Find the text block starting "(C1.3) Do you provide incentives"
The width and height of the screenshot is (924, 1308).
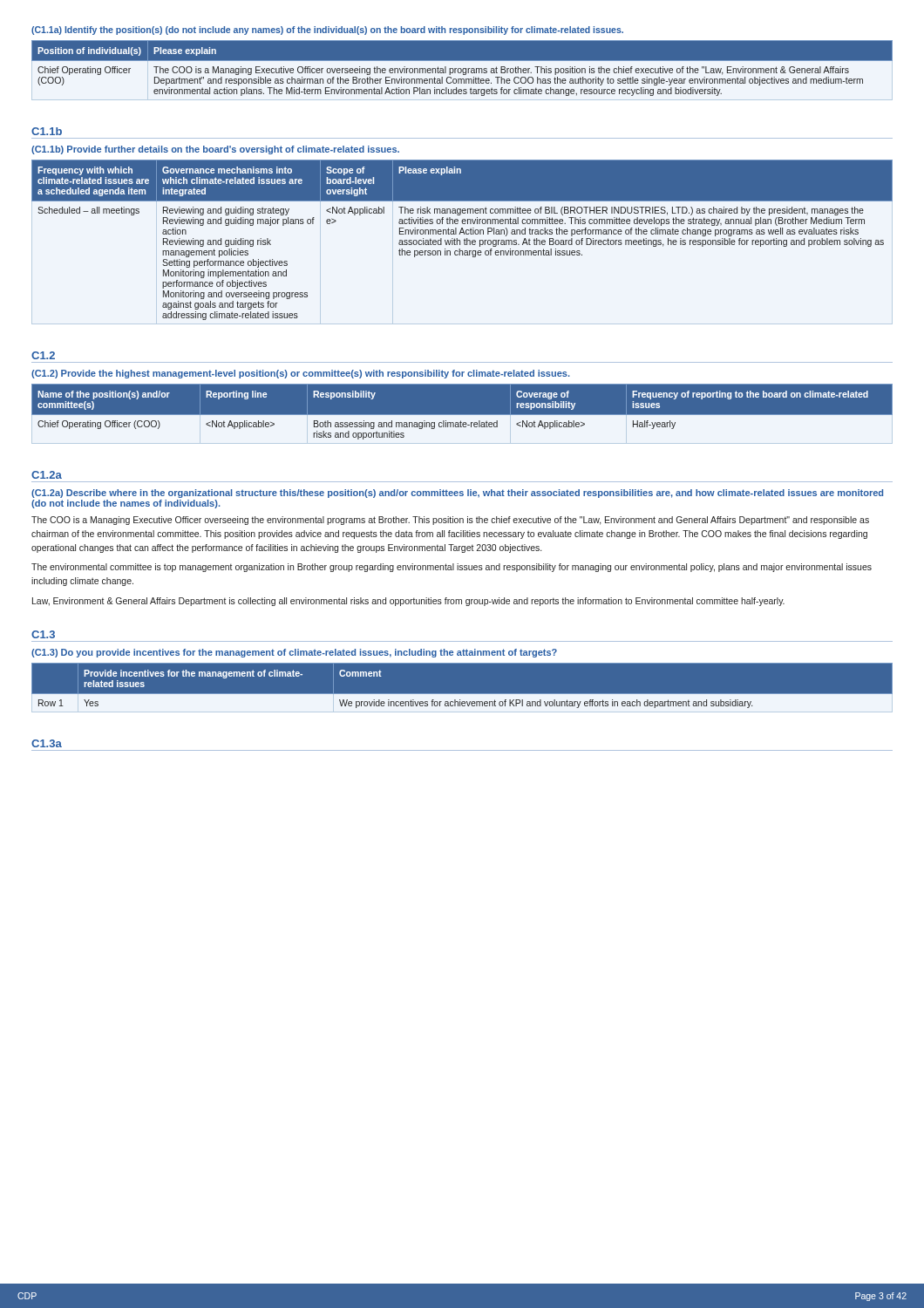click(x=294, y=652)
